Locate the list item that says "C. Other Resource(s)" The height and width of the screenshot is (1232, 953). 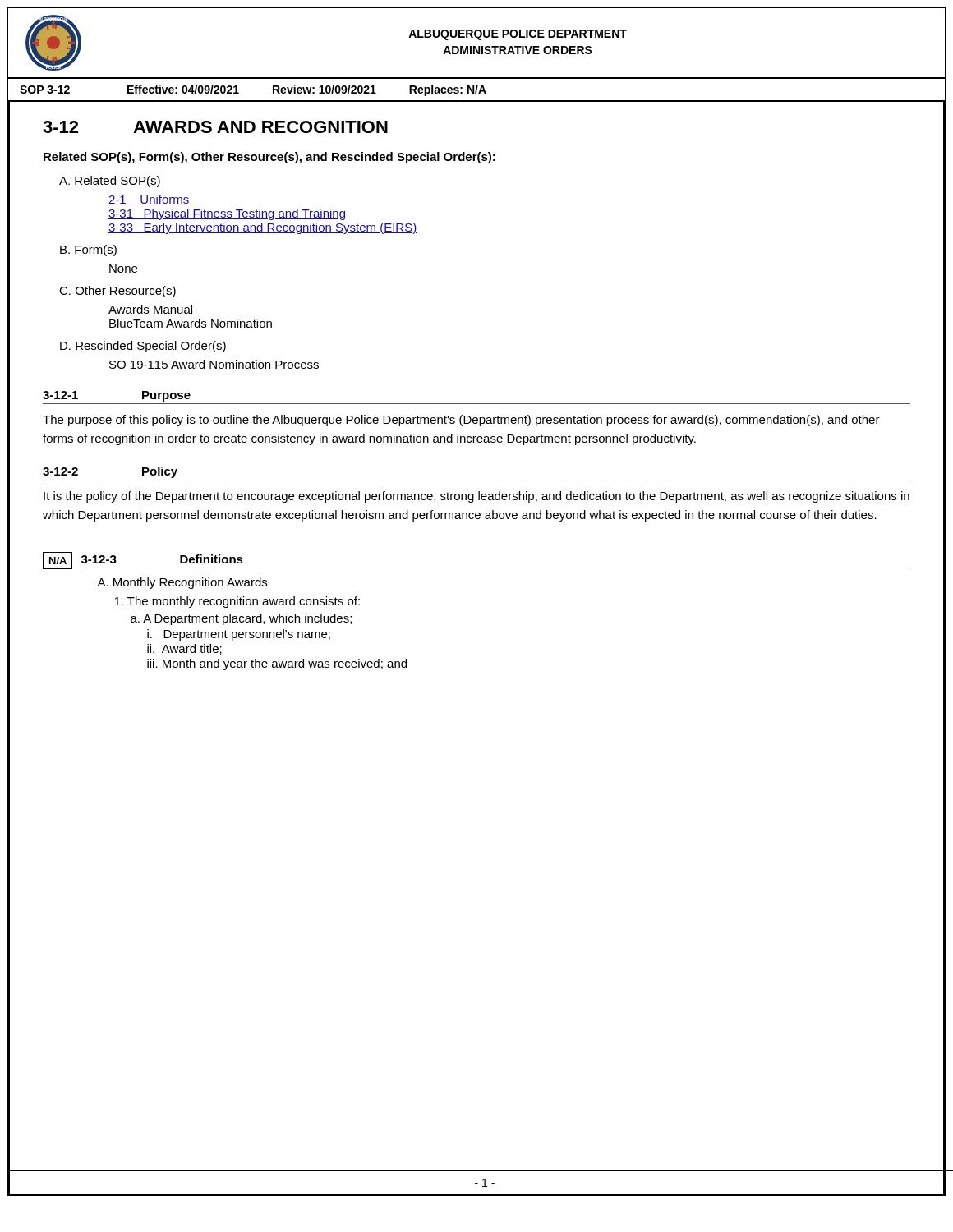[118, 290]
